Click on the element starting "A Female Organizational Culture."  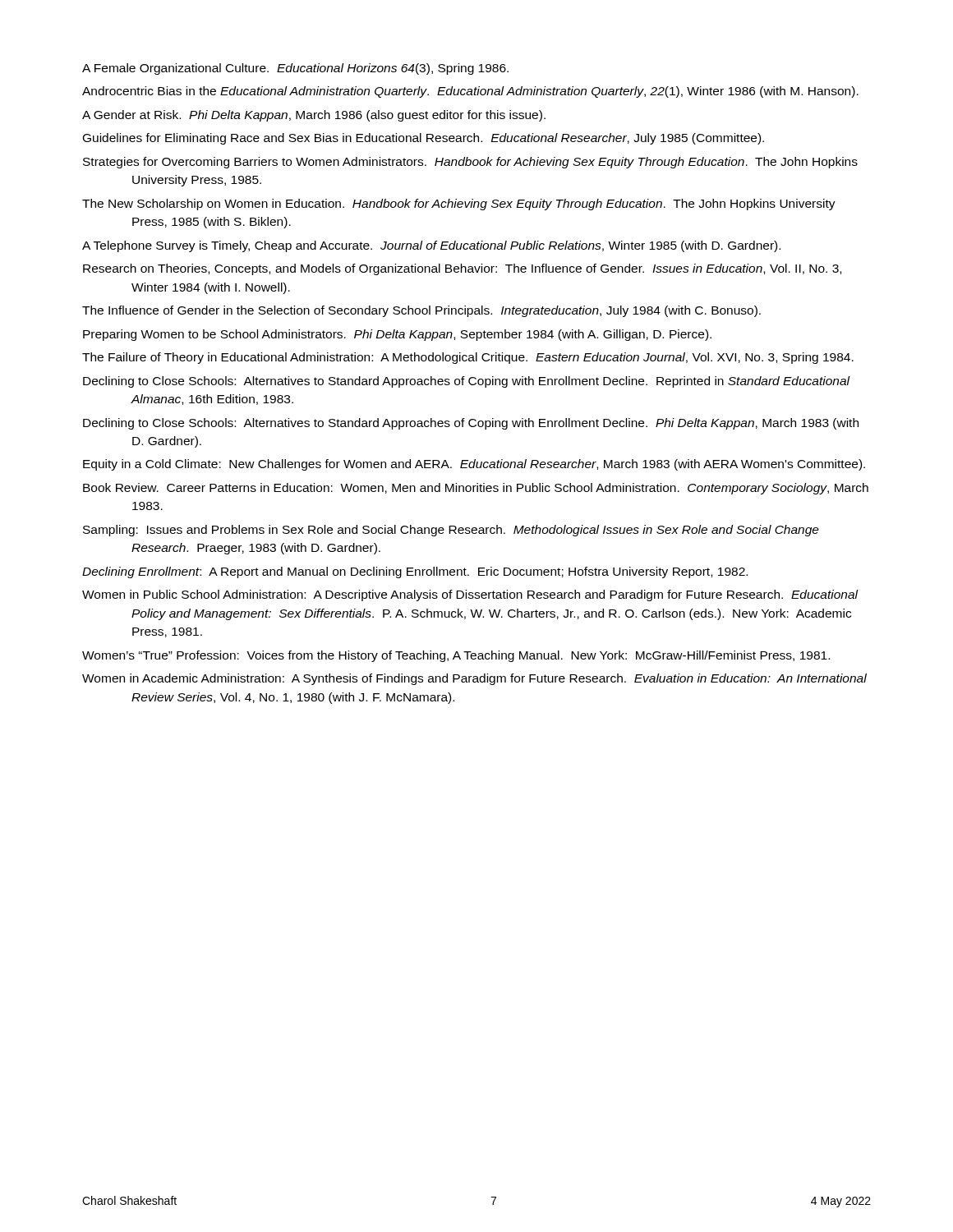click(296, 68)
